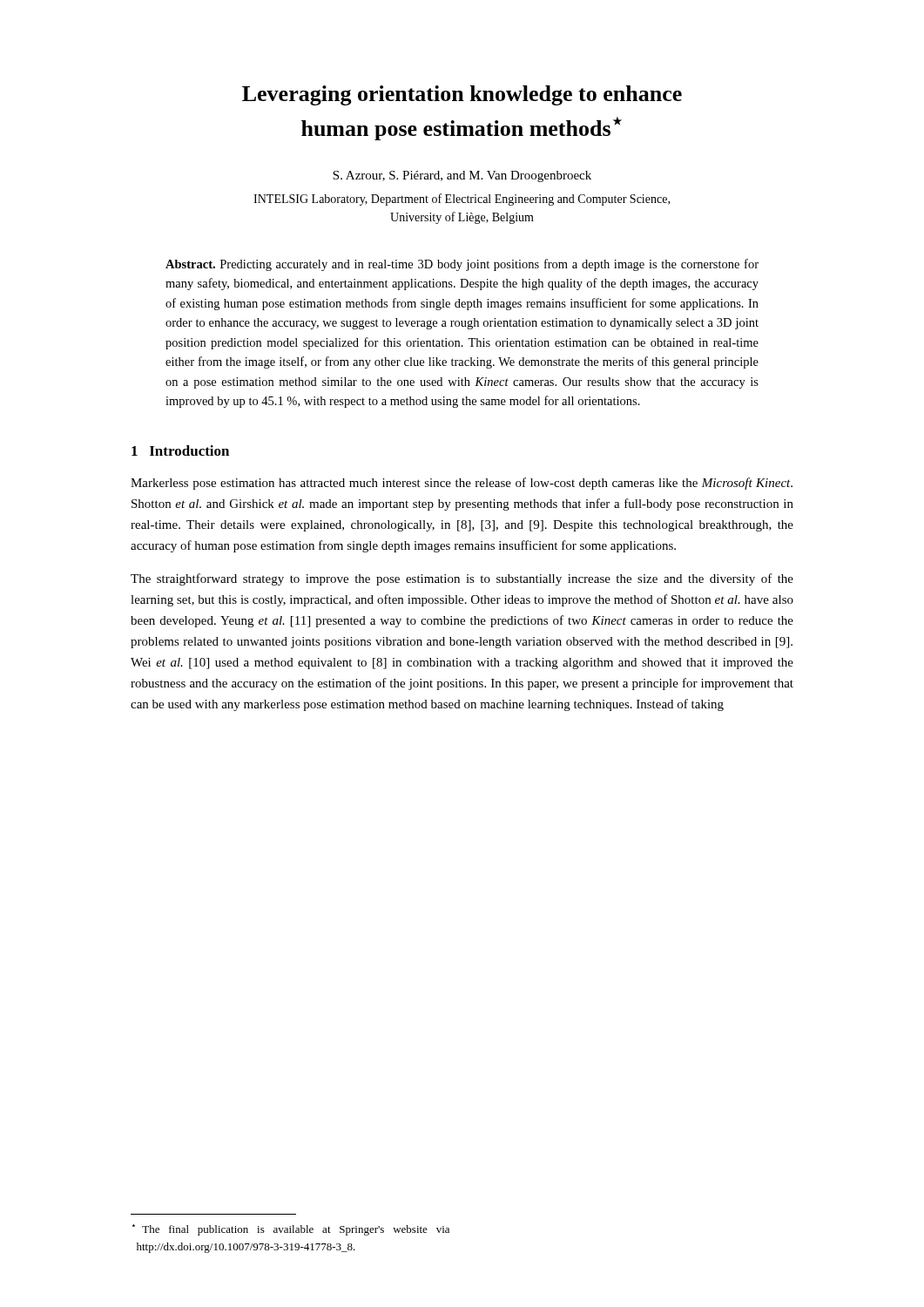Find the footnote containing "⋆ The final publication is available at"

(290, 1236)
